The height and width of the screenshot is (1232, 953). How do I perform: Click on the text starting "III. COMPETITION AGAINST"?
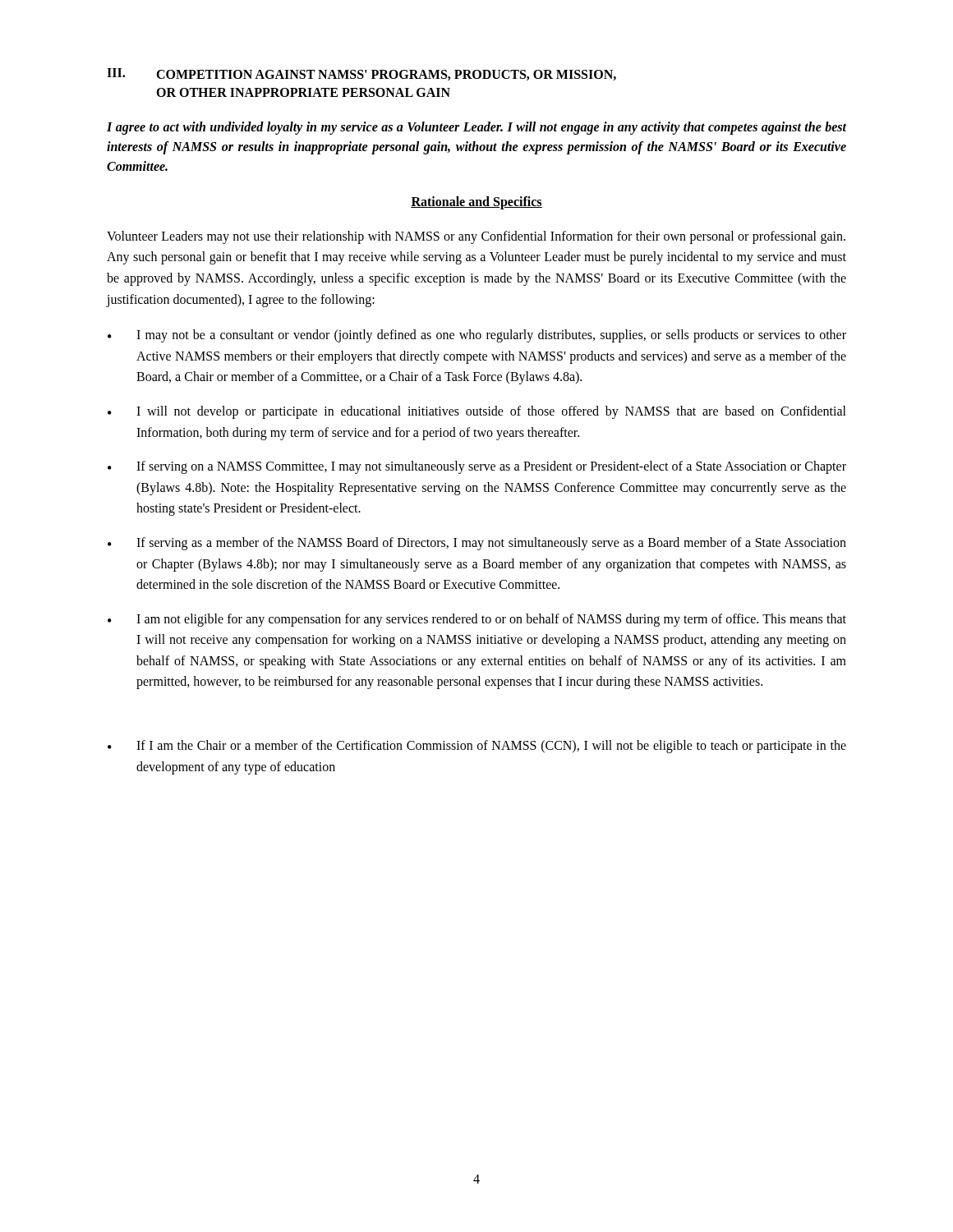click(362, 84)
